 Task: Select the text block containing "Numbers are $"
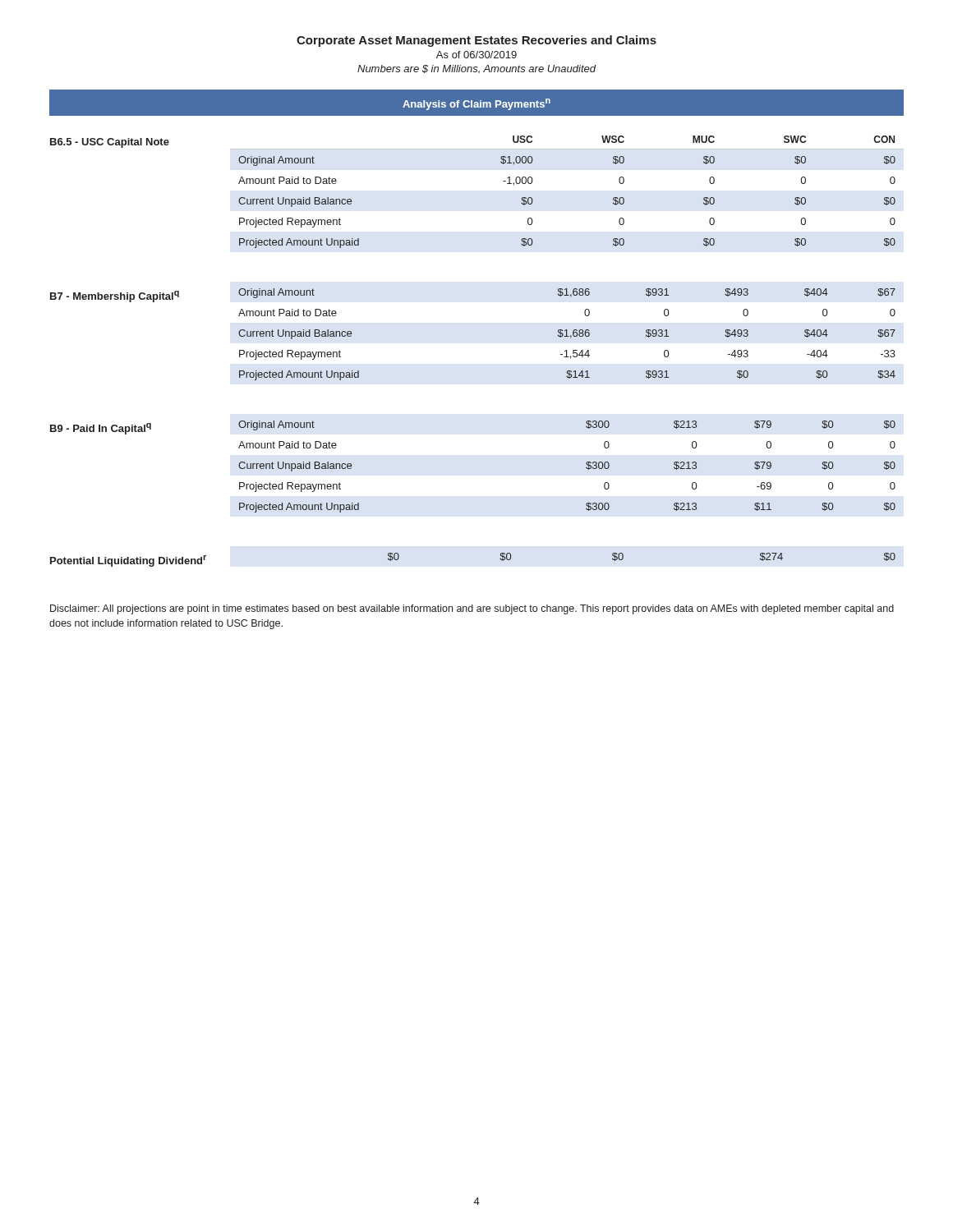pyautogui.click(x=476, y=69)
